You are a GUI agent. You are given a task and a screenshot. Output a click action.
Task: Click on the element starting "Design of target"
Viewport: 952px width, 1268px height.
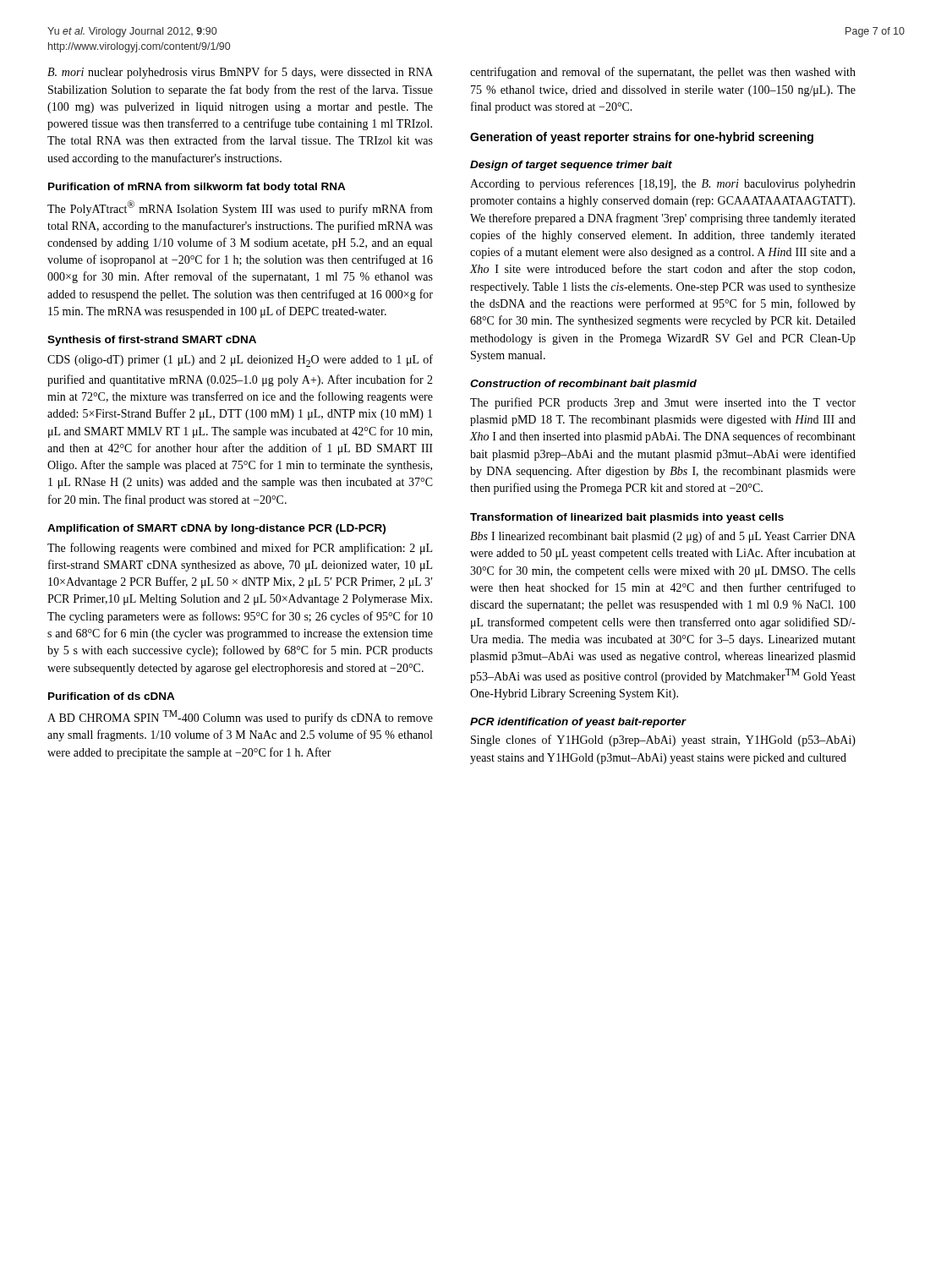pyautogui.click(x=571, y=165)
